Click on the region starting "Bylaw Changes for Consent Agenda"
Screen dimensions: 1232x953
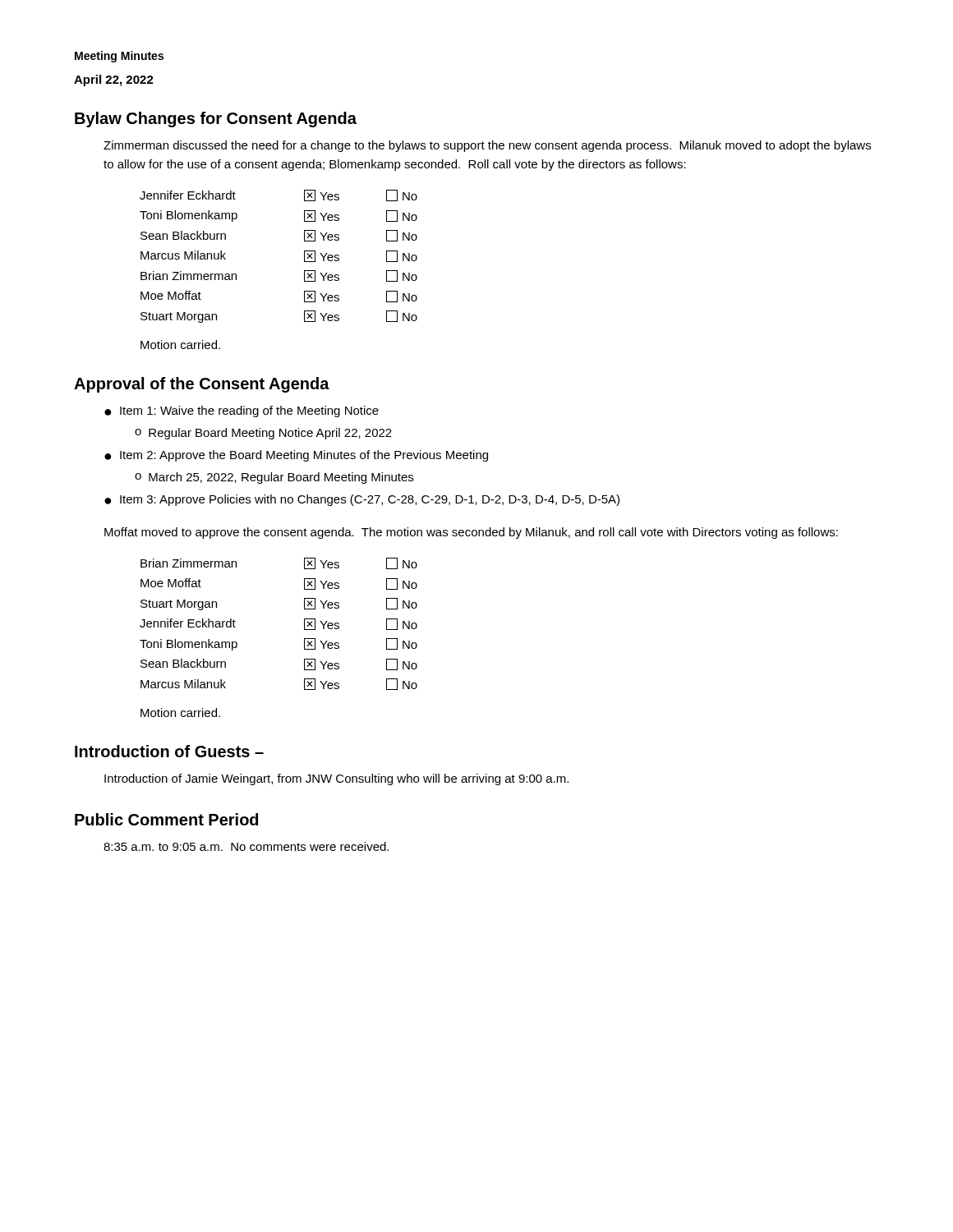[215, 118]
